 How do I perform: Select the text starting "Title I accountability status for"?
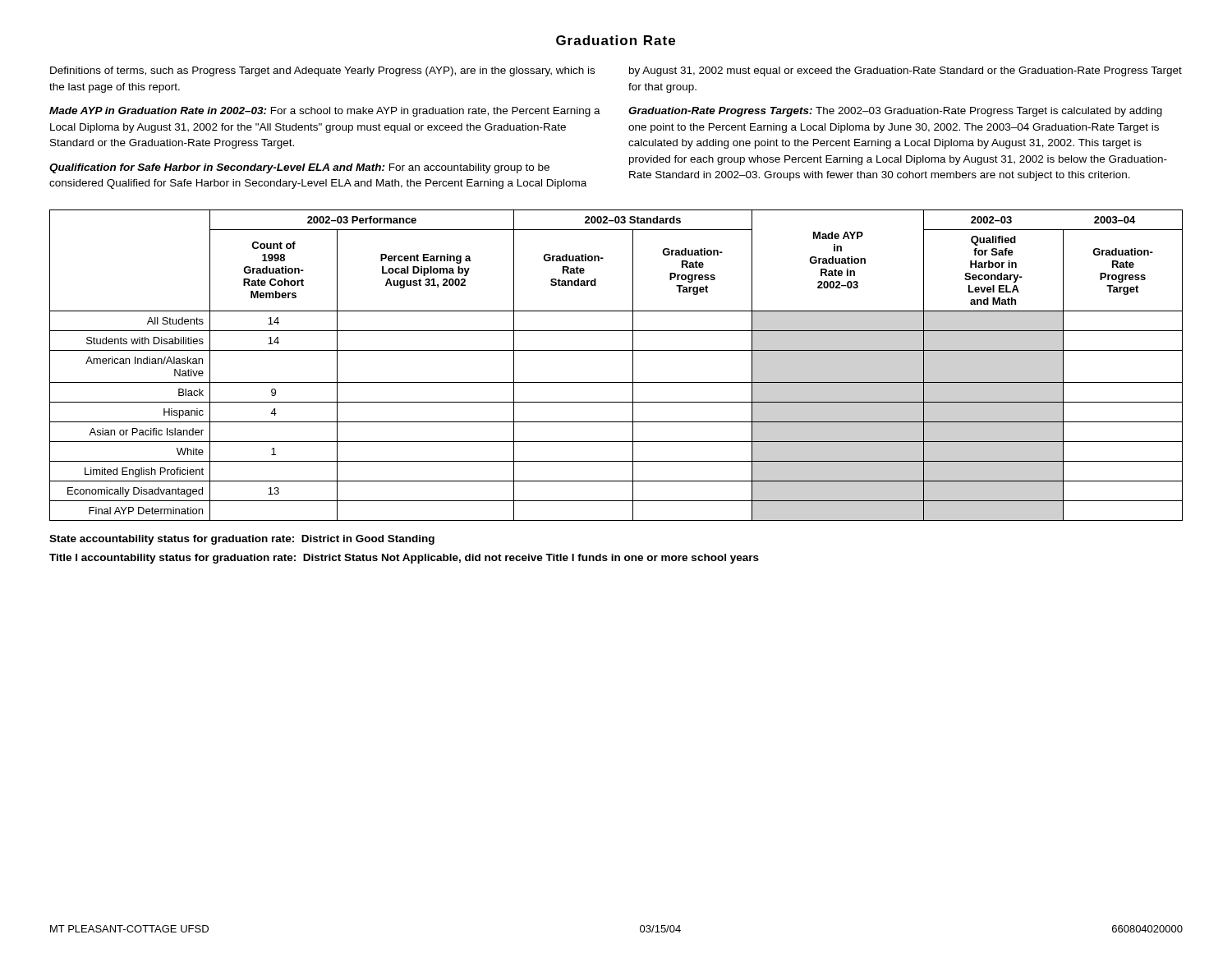pyautogui.click(x=404, y=557)
